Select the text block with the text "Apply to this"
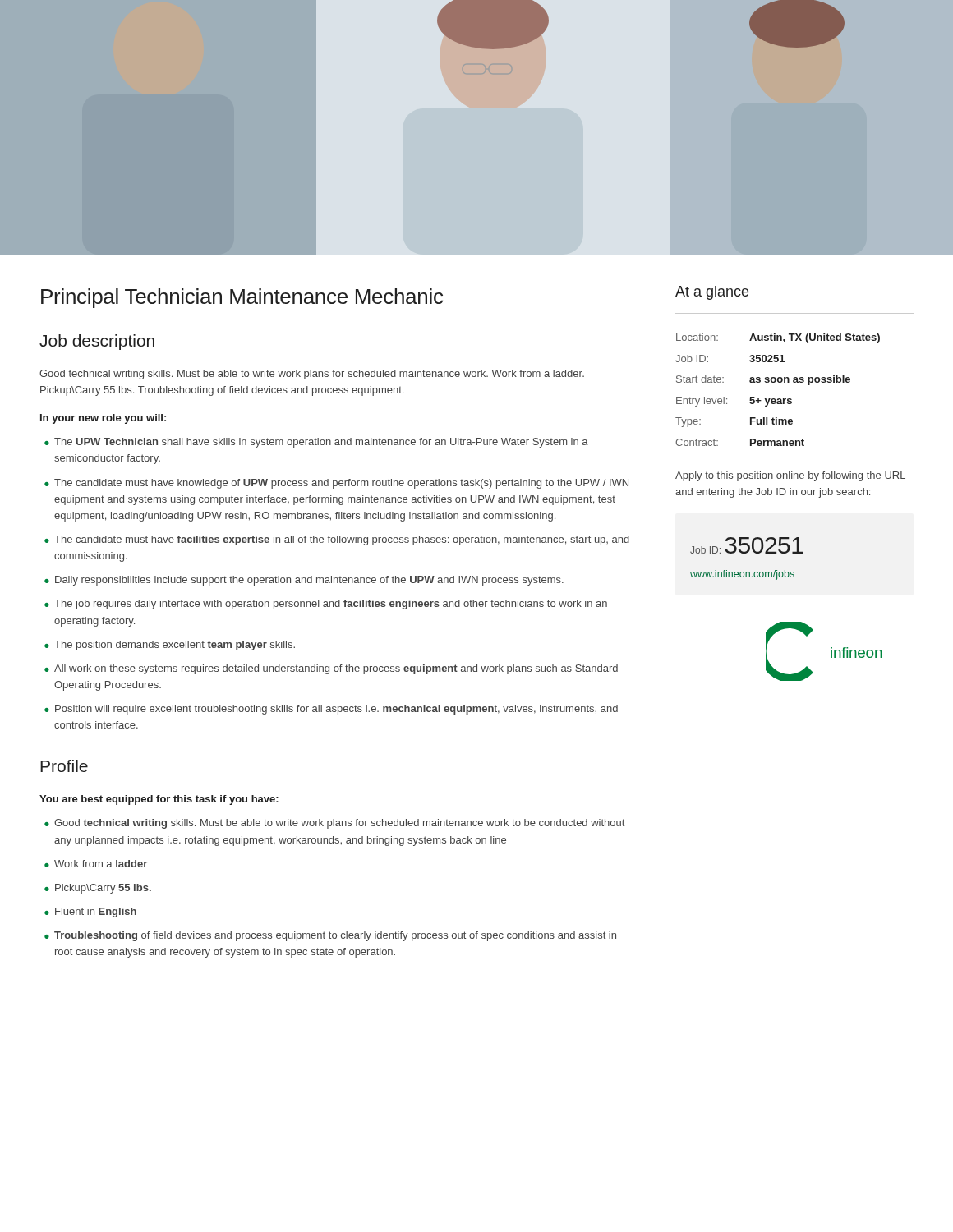Viewport: 953px width, 1232px height. pyautogui.click(x=790, y=483)
